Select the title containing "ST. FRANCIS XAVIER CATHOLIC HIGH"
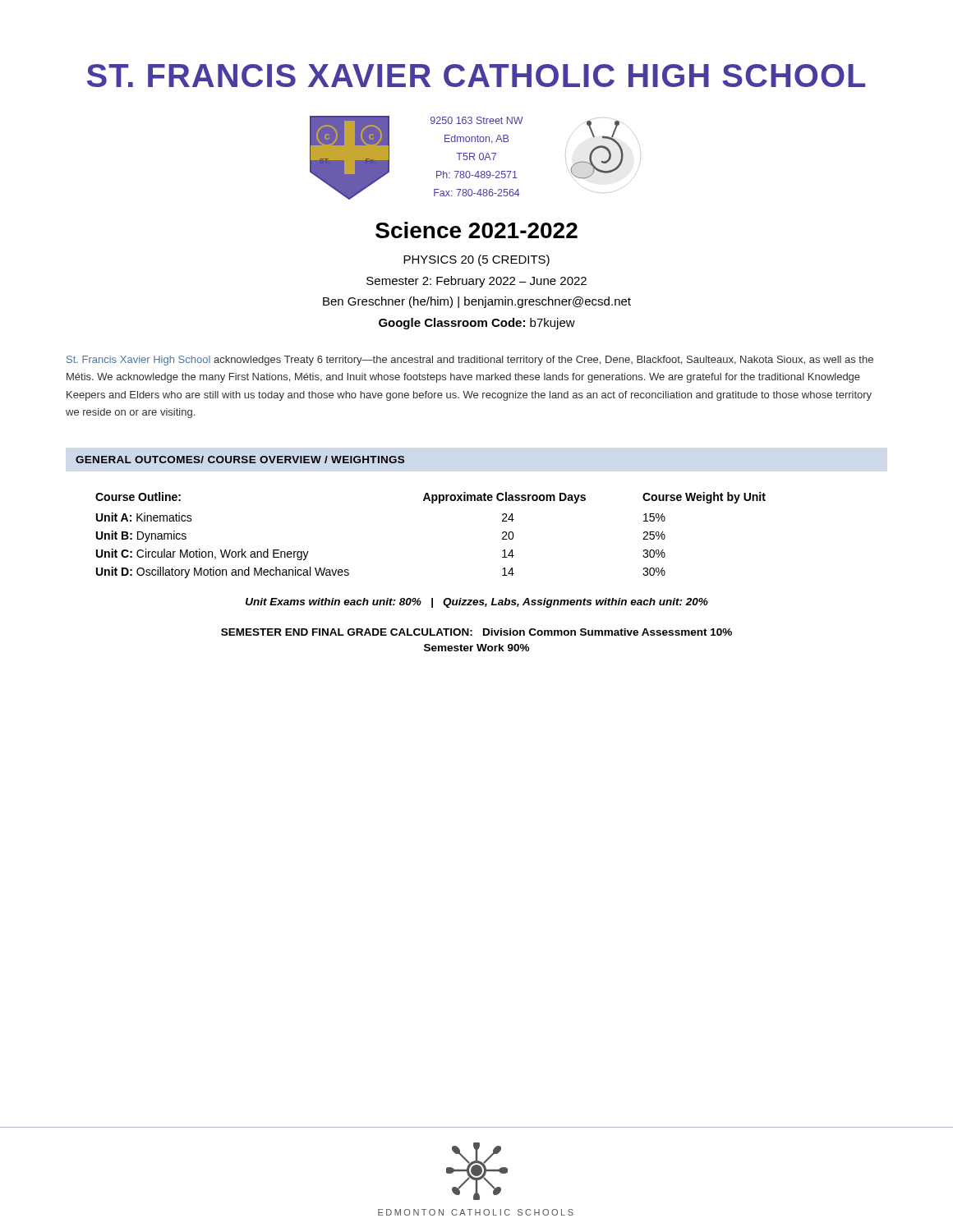Image resolution: width=953 pixels, height=1232 pixels. pos(476,76)
